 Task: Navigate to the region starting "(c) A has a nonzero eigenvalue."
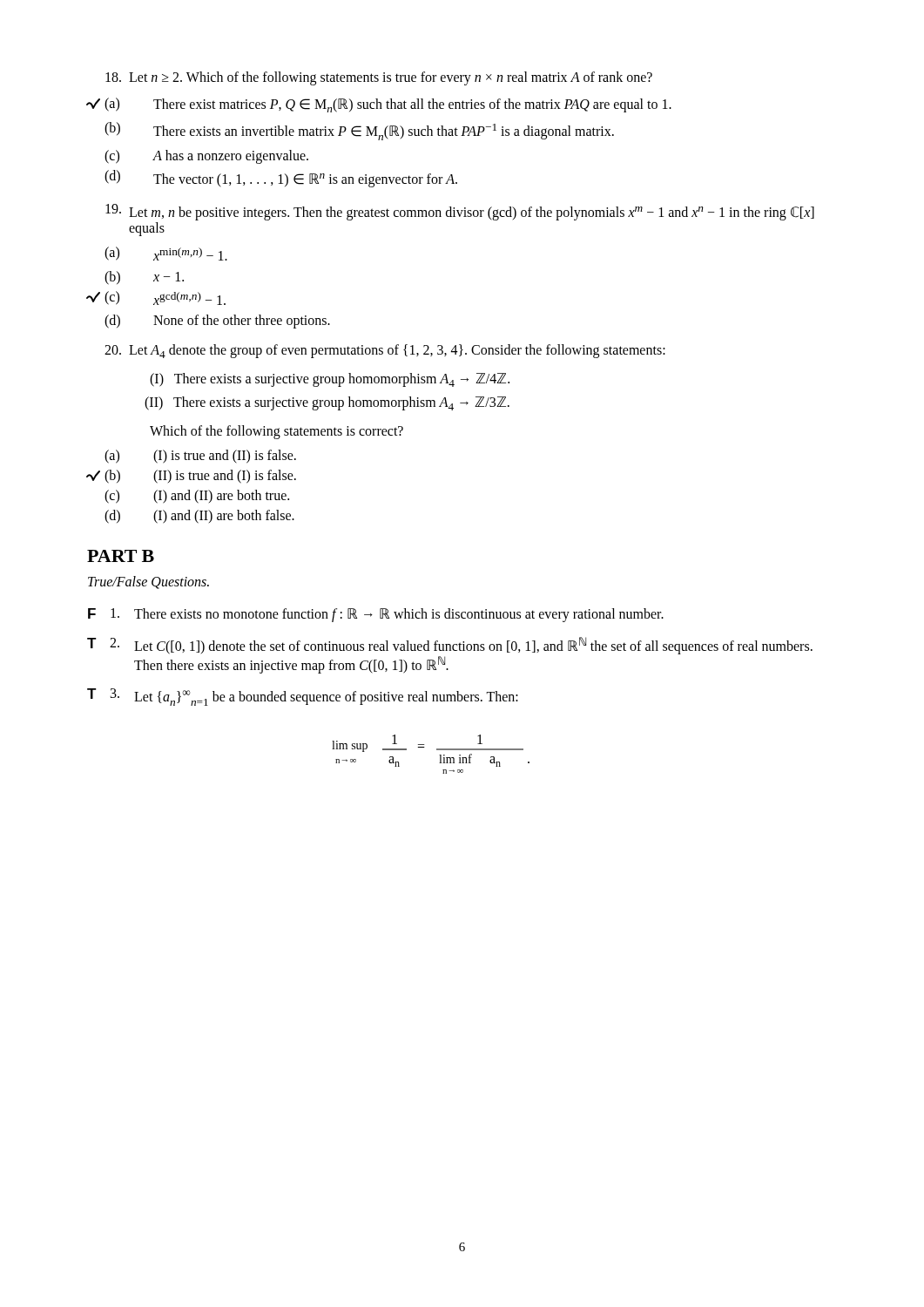[x=206, y=157]
